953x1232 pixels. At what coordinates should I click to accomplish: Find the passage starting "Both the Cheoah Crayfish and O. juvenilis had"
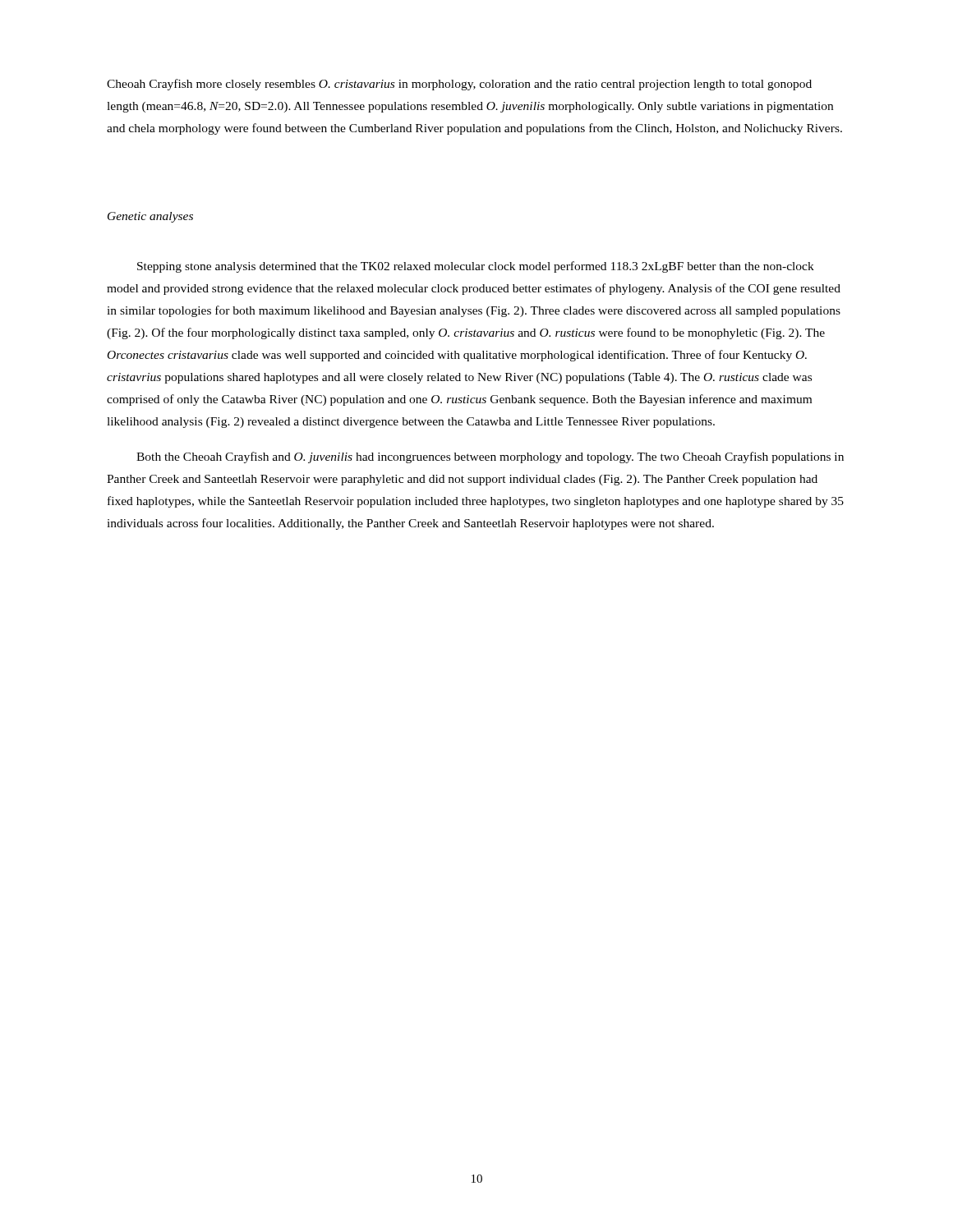pyautogui.click(x=476, y=490)
